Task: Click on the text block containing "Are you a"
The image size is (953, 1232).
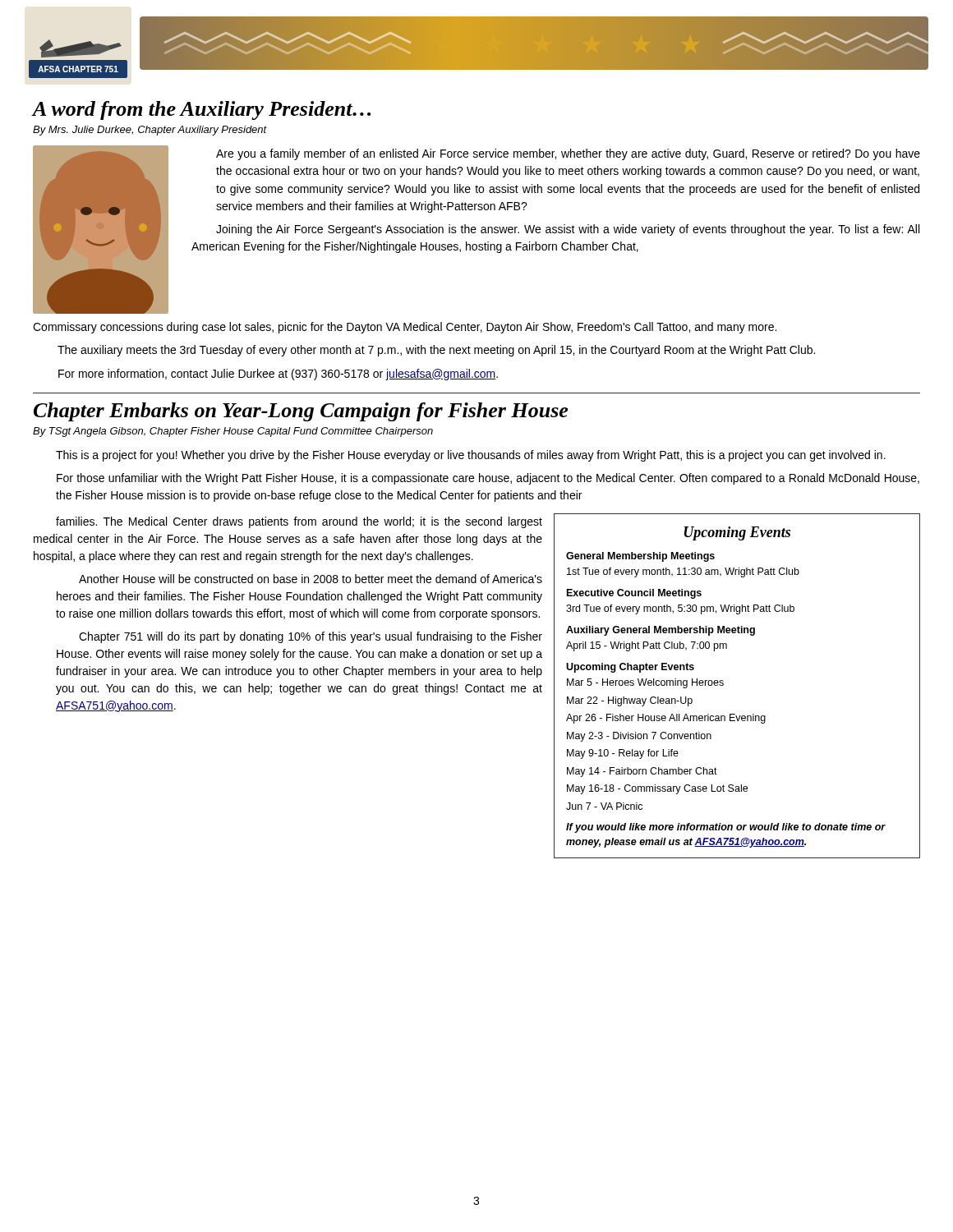Action: click(x=556, y=201)
